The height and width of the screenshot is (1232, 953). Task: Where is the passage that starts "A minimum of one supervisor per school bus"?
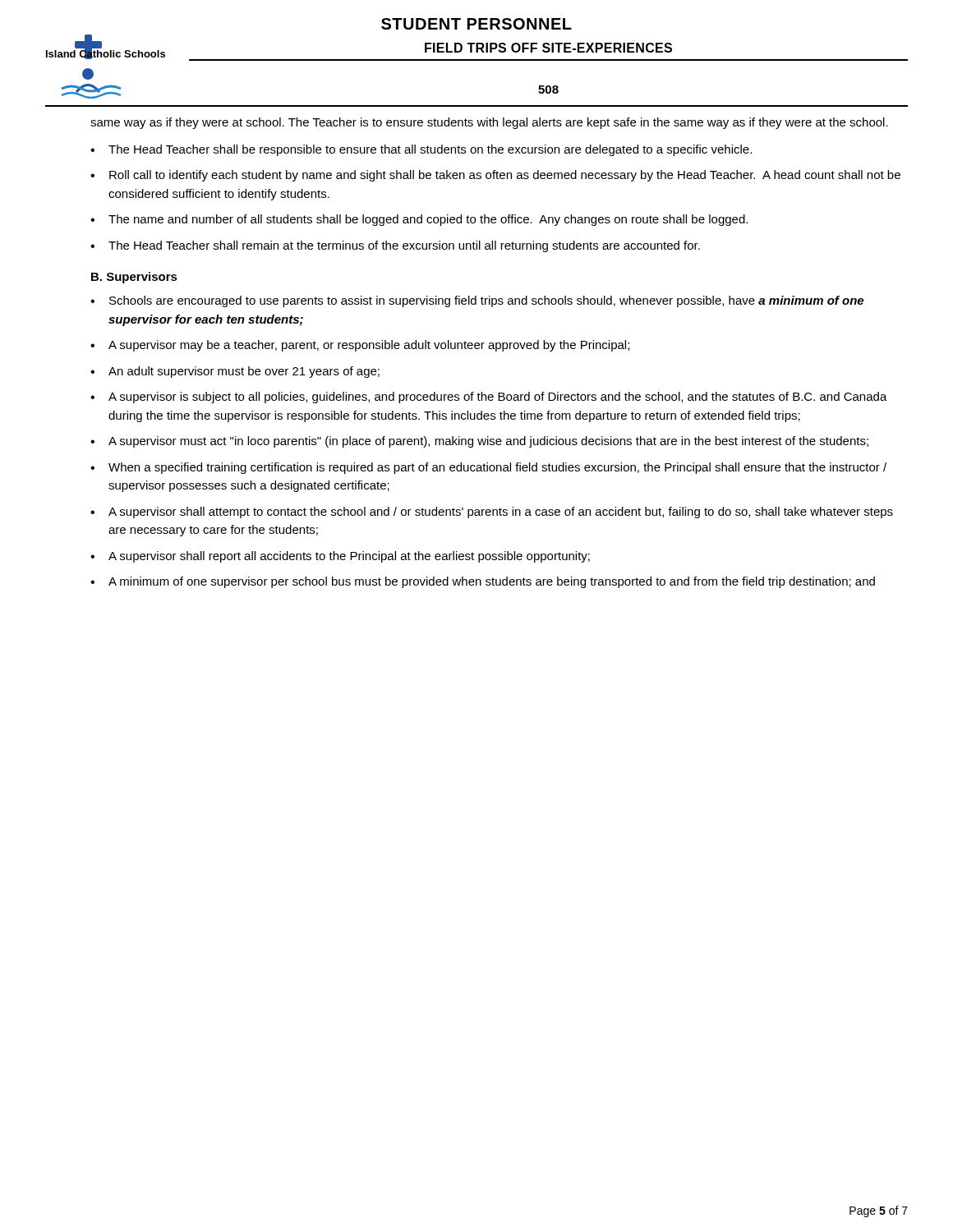pos(492,581)
